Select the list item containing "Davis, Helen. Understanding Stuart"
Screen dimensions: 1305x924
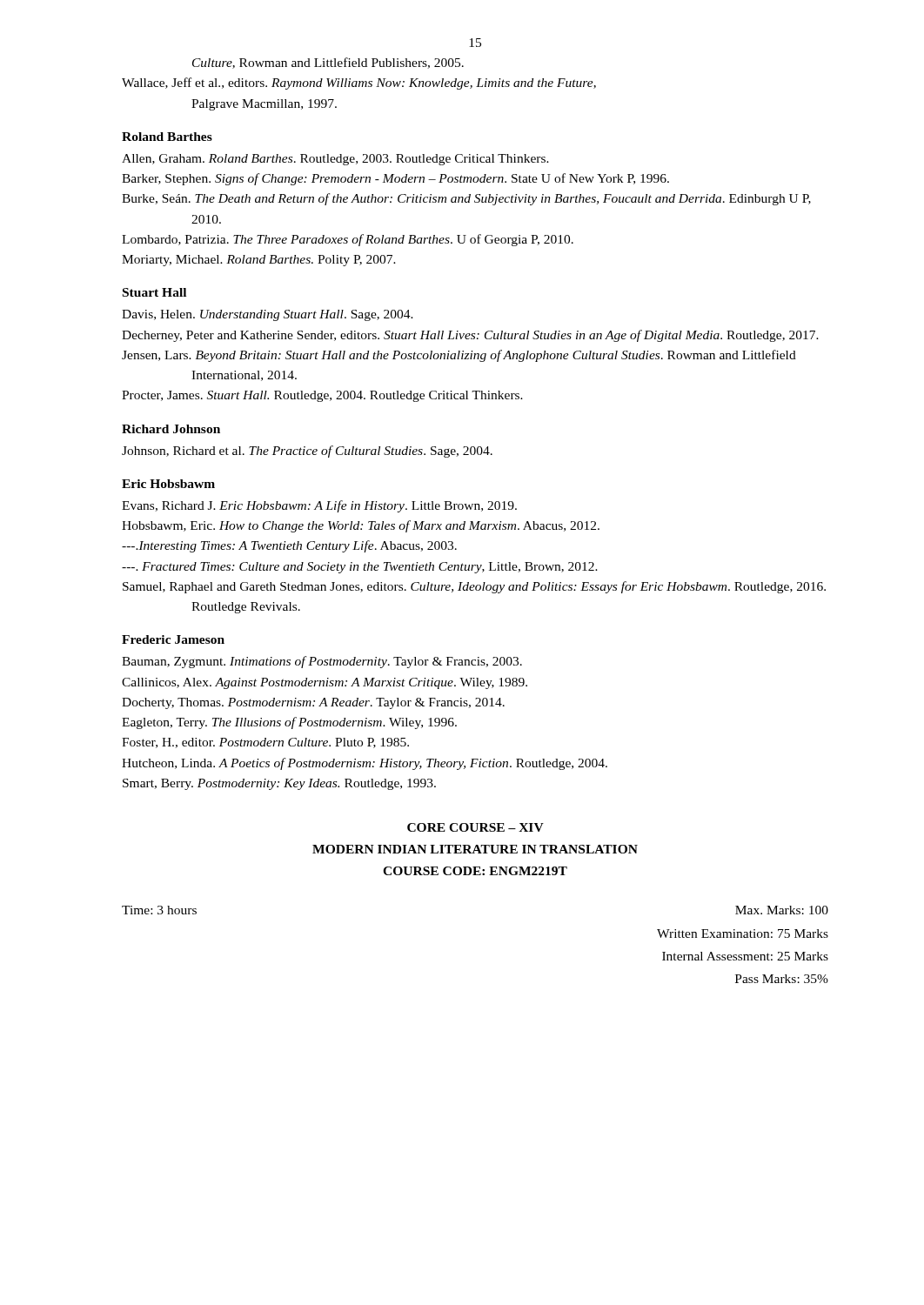click(x=268, y=314)
